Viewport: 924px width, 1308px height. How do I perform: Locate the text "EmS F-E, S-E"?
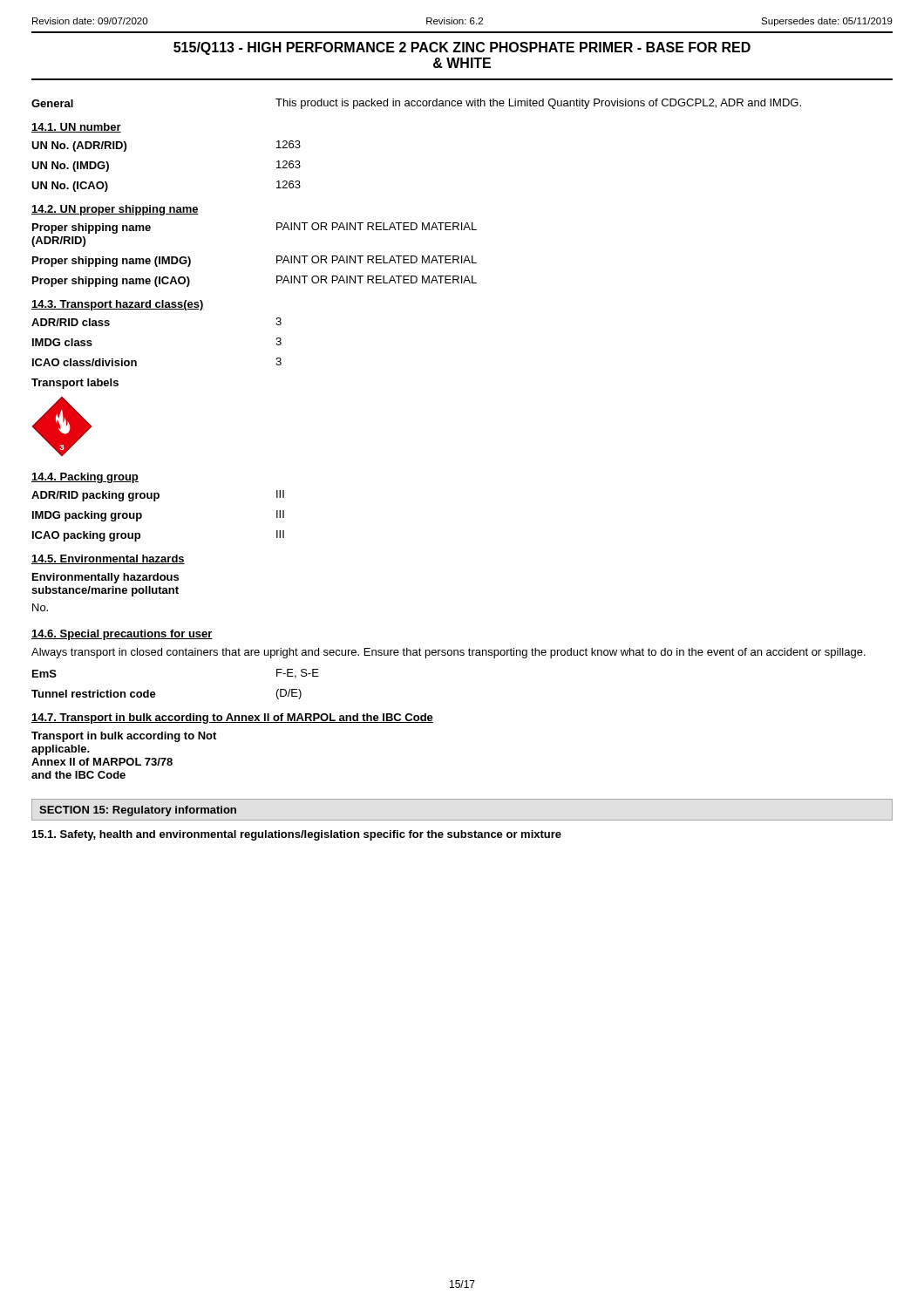(44, 674)
